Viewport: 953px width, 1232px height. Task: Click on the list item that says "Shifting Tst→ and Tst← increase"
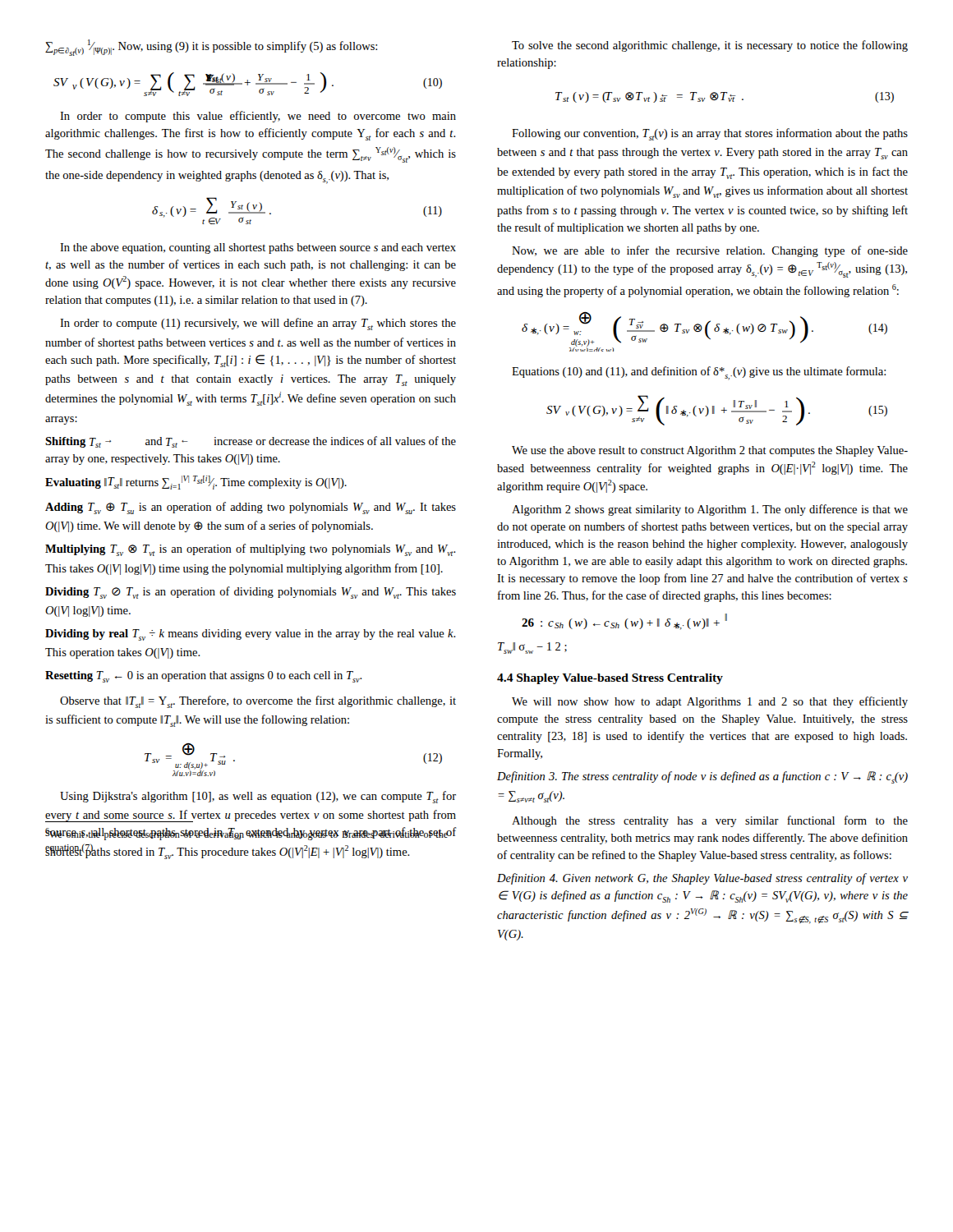(x=251, y=450)
